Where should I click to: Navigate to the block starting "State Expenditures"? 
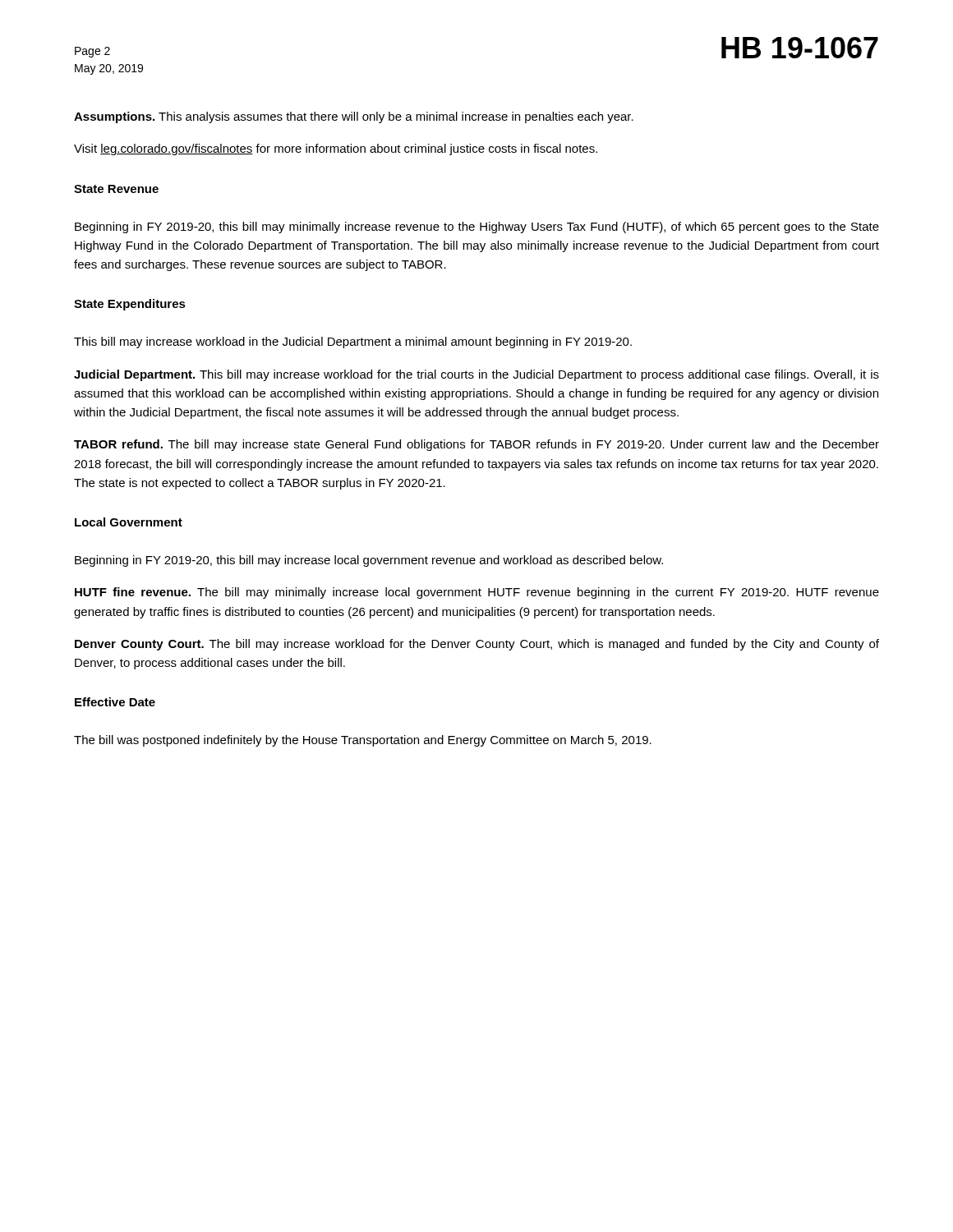click(x=130, y=304)
